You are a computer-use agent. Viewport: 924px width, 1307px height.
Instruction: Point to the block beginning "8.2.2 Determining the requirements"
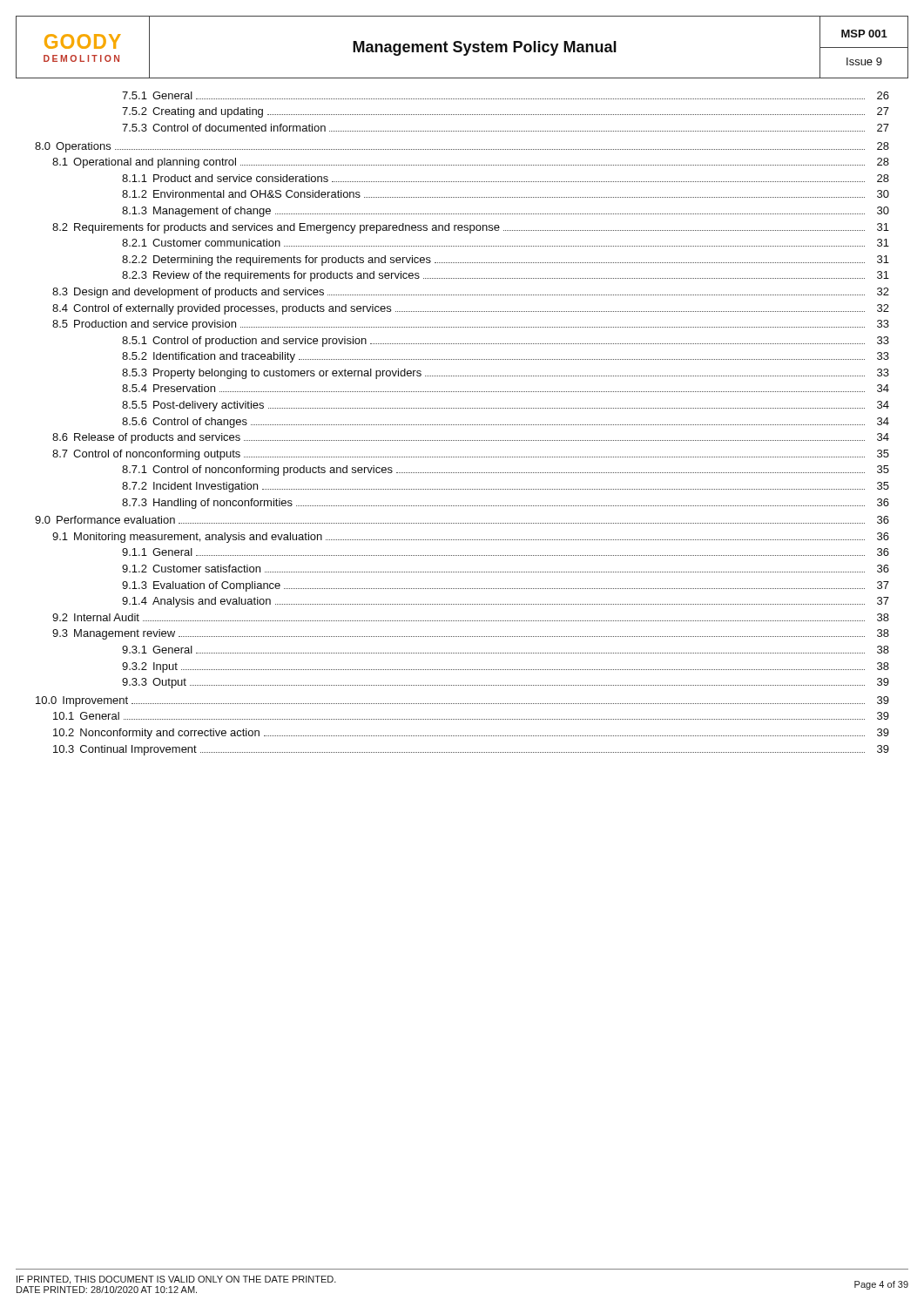[x=462, y=259]
